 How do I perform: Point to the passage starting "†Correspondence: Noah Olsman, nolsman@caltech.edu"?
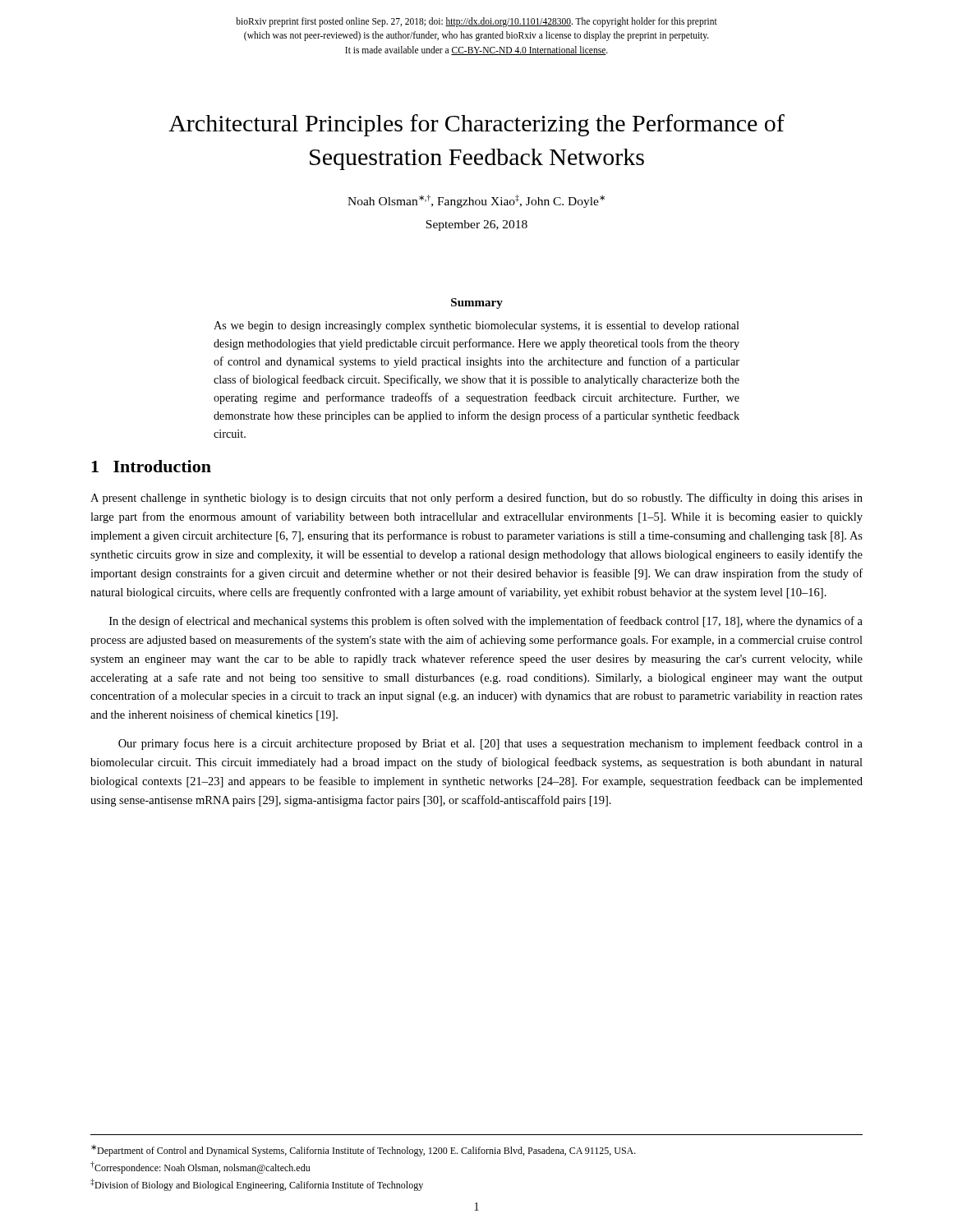click(200, 1167)
